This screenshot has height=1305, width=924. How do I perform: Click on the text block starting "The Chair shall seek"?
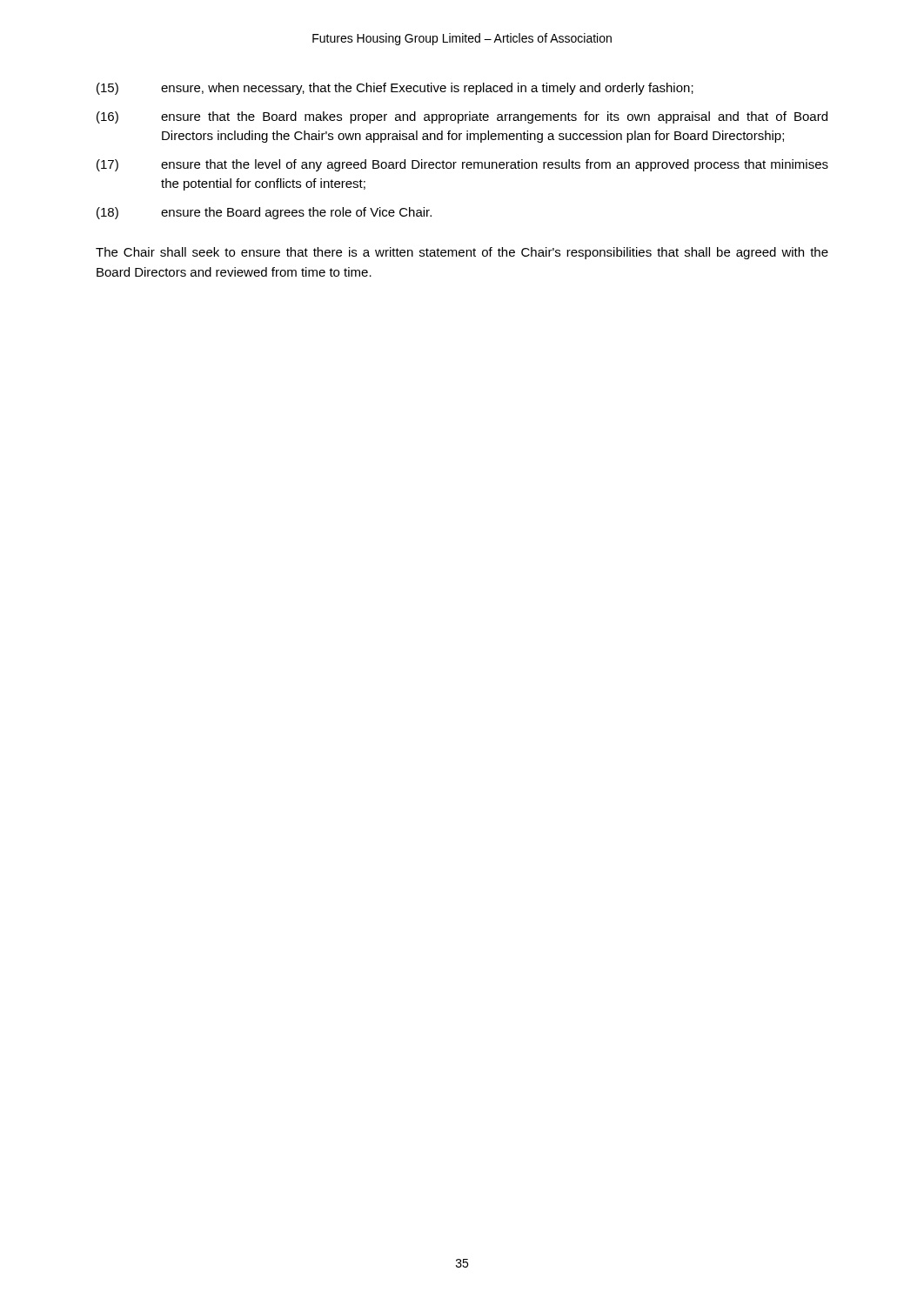coord(462,262)
